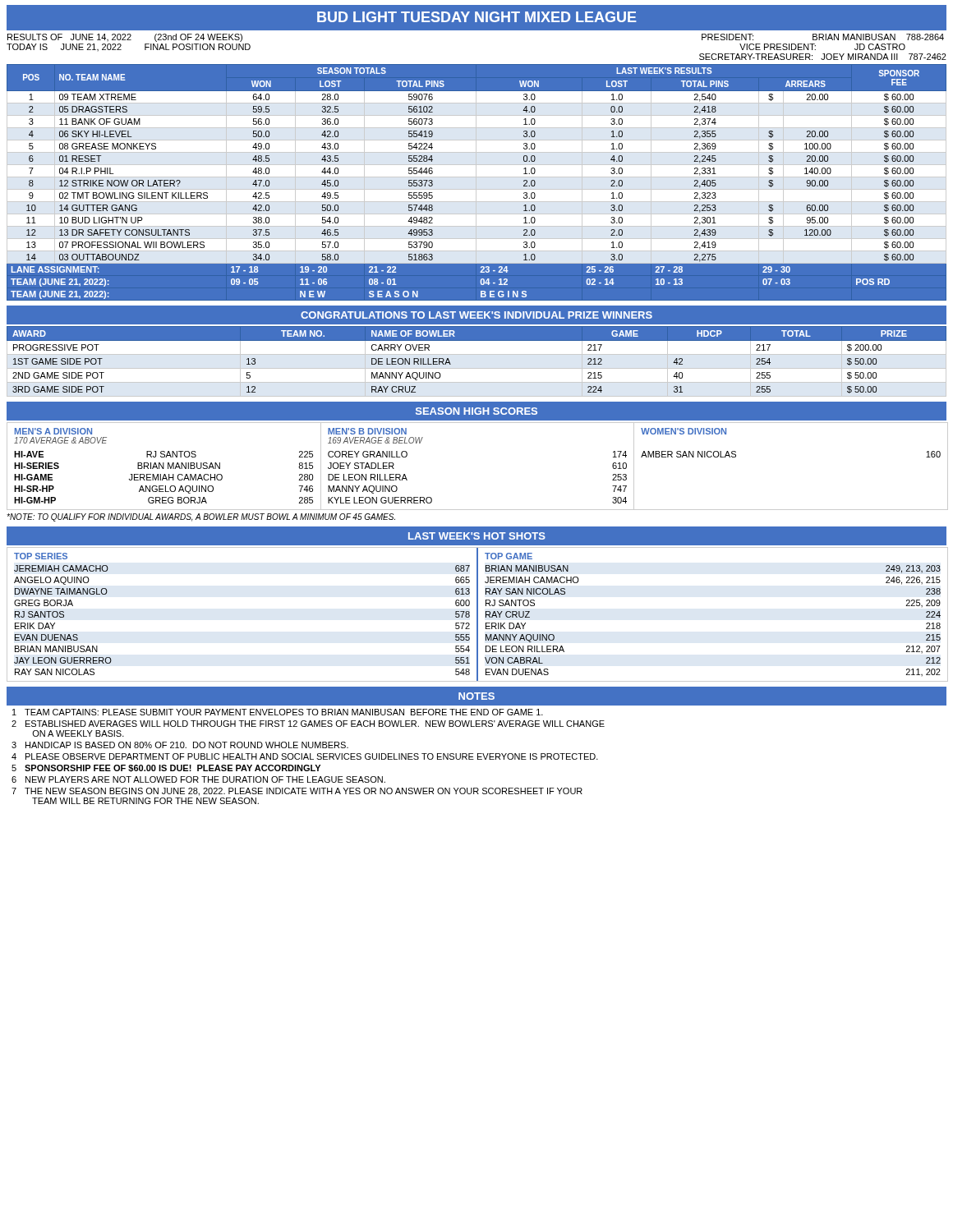Click on the list item that reads "1 TEAM CAPTAINS: PLEASE SUBMIT YOUR"
Screen dimensions: 1232x953
click(476, 712)
